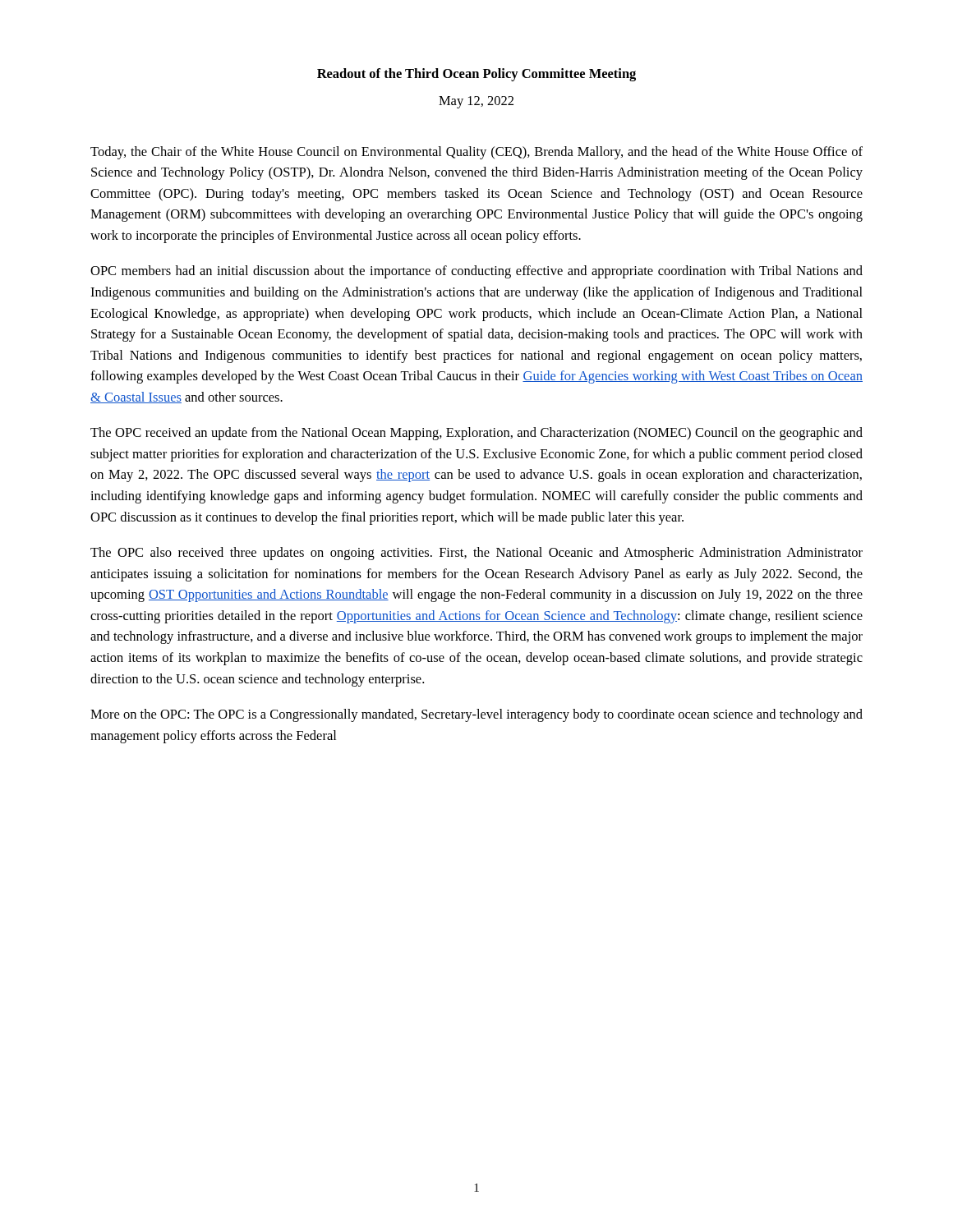Click on the text block that says "More on the OPC: The"

coord(476,725)
